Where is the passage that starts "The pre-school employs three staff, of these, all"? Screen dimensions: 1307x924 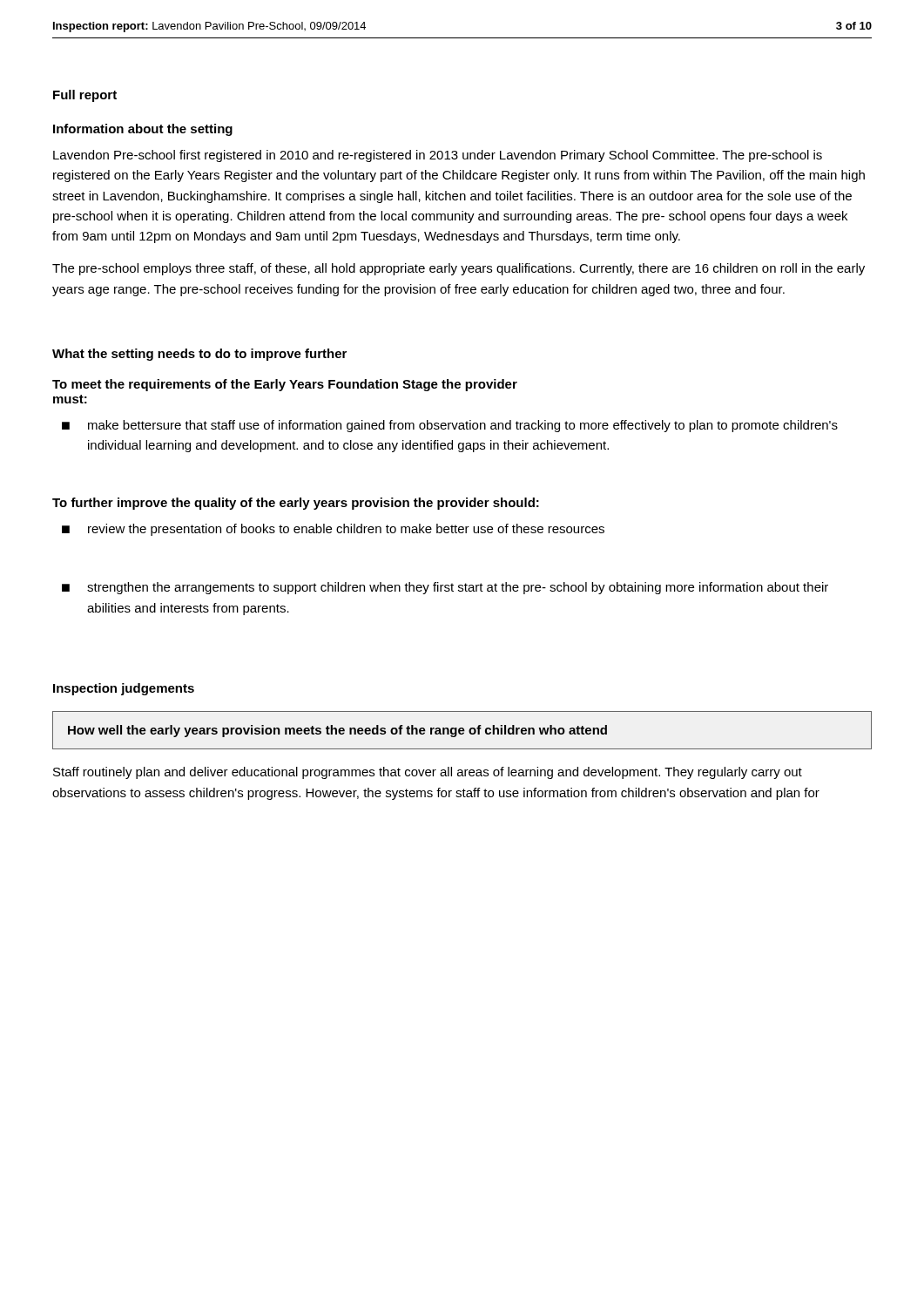459,278
